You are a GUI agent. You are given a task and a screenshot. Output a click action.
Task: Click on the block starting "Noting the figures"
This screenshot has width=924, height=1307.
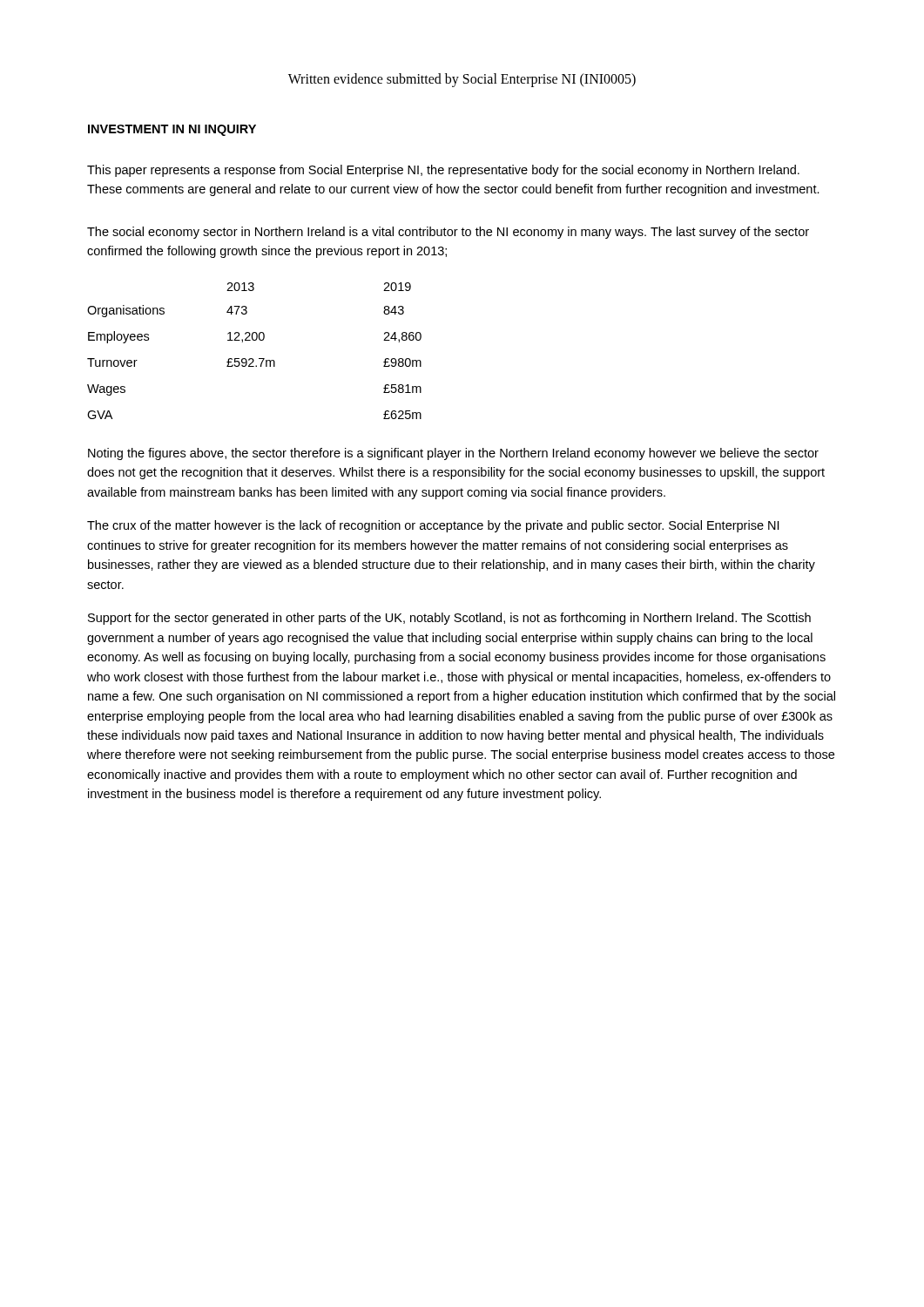[456, 473]
